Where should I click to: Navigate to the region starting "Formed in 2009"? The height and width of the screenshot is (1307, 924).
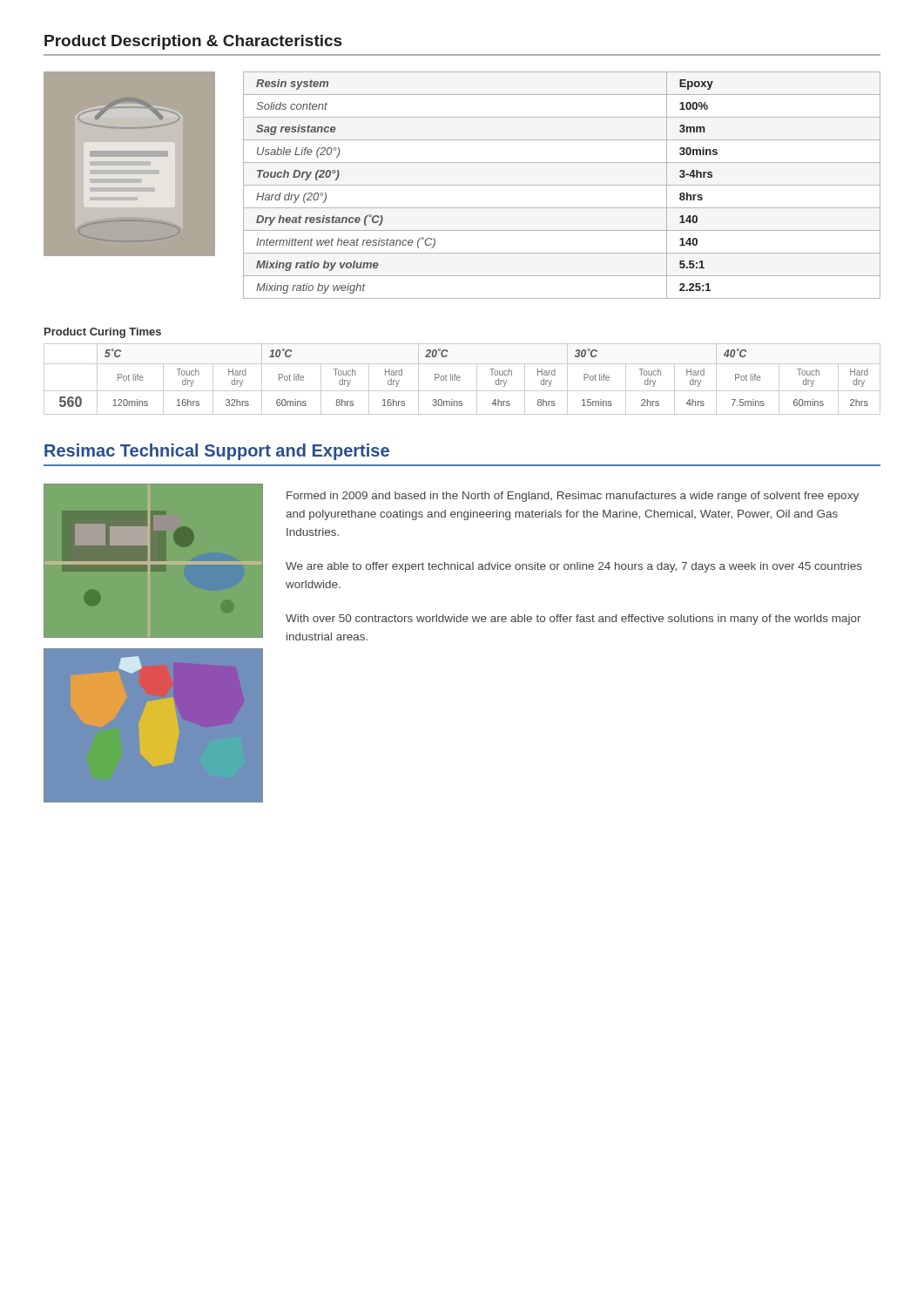coord(583,514)
